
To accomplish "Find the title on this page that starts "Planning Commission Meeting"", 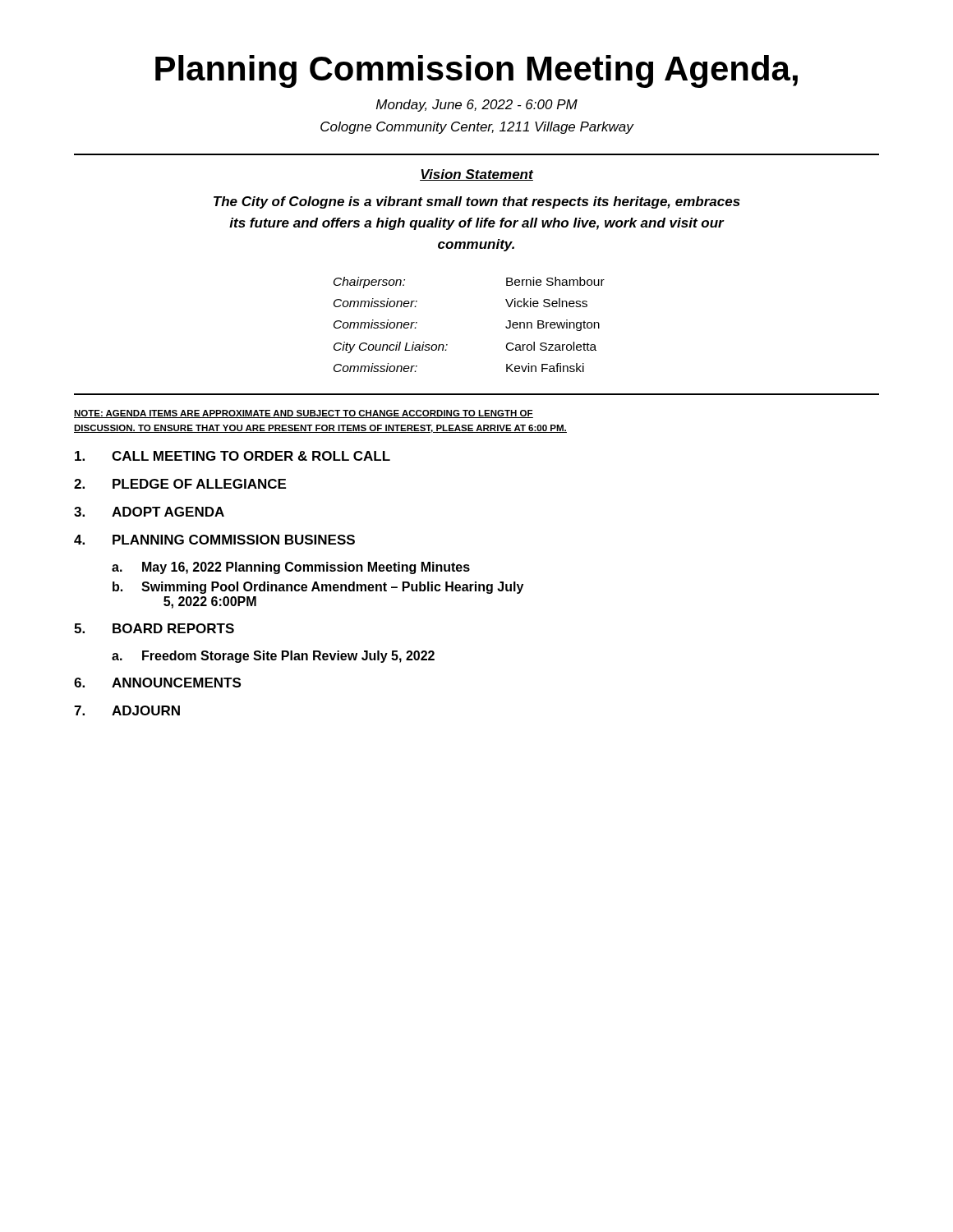I will point(476,69).
